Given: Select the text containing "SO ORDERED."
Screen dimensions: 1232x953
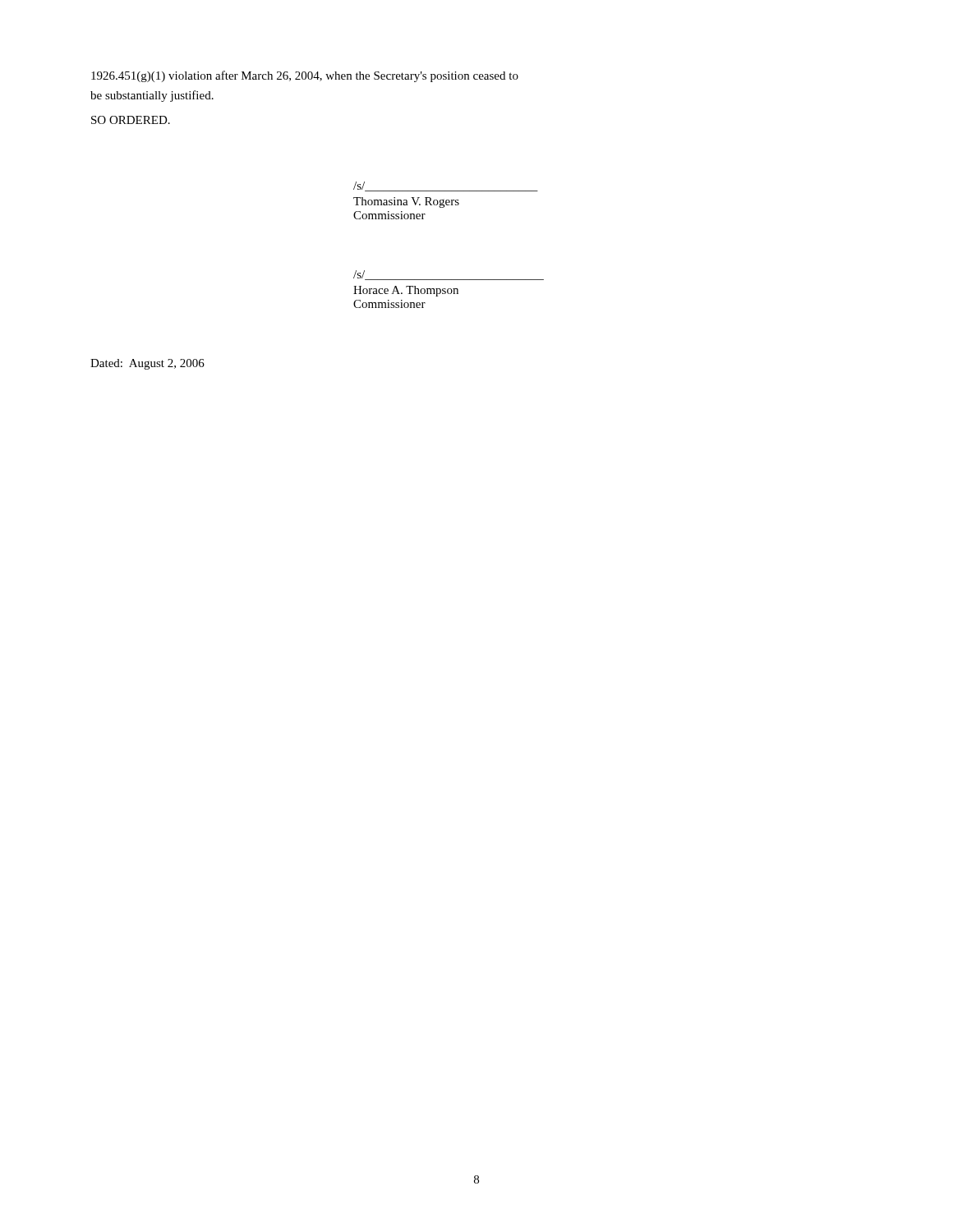Looking at the screenshot, I should [130, 120].
